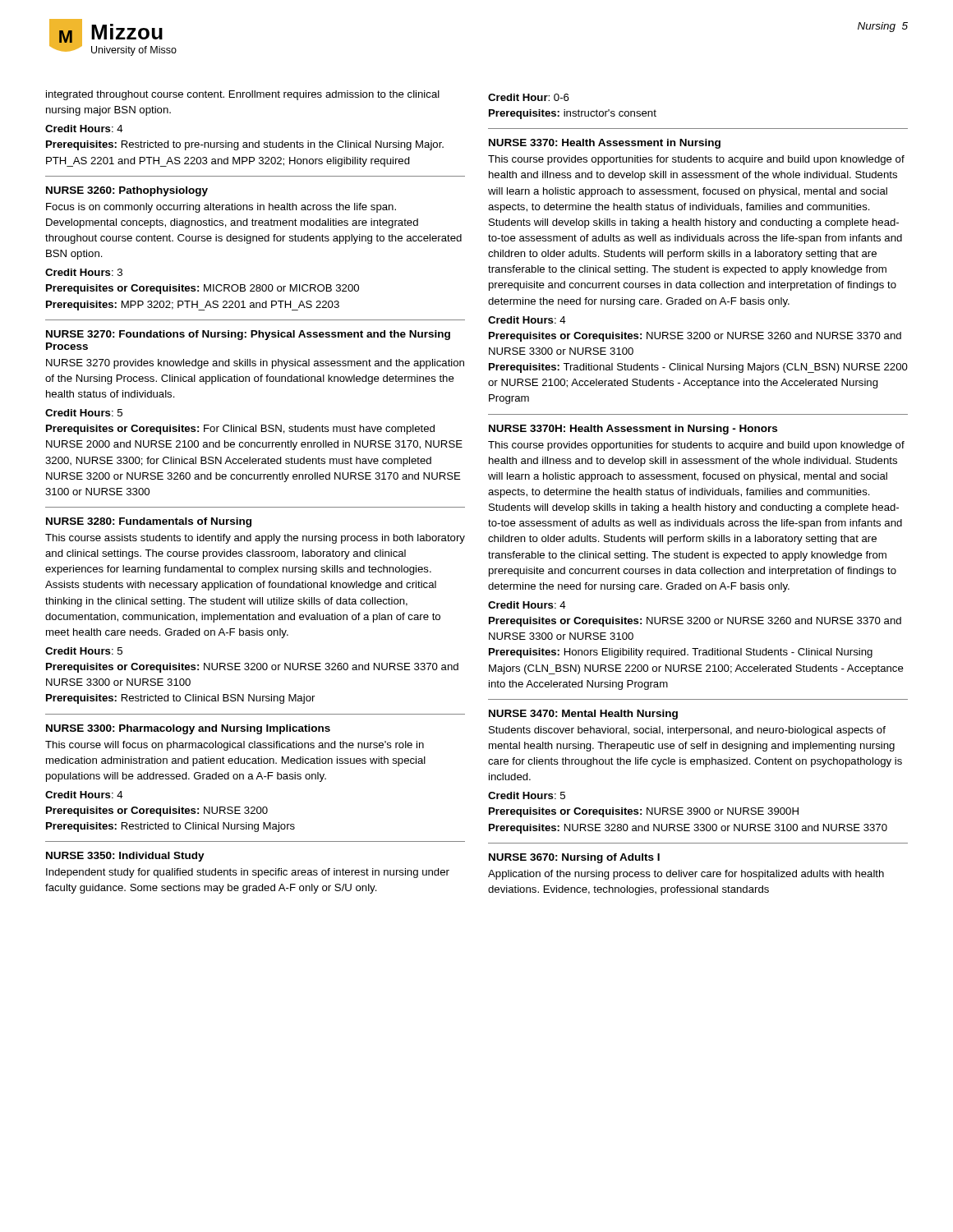
Task: Locate the text block starting "Focus is on commonly occurring alterations in"
Action: [254, 230]
